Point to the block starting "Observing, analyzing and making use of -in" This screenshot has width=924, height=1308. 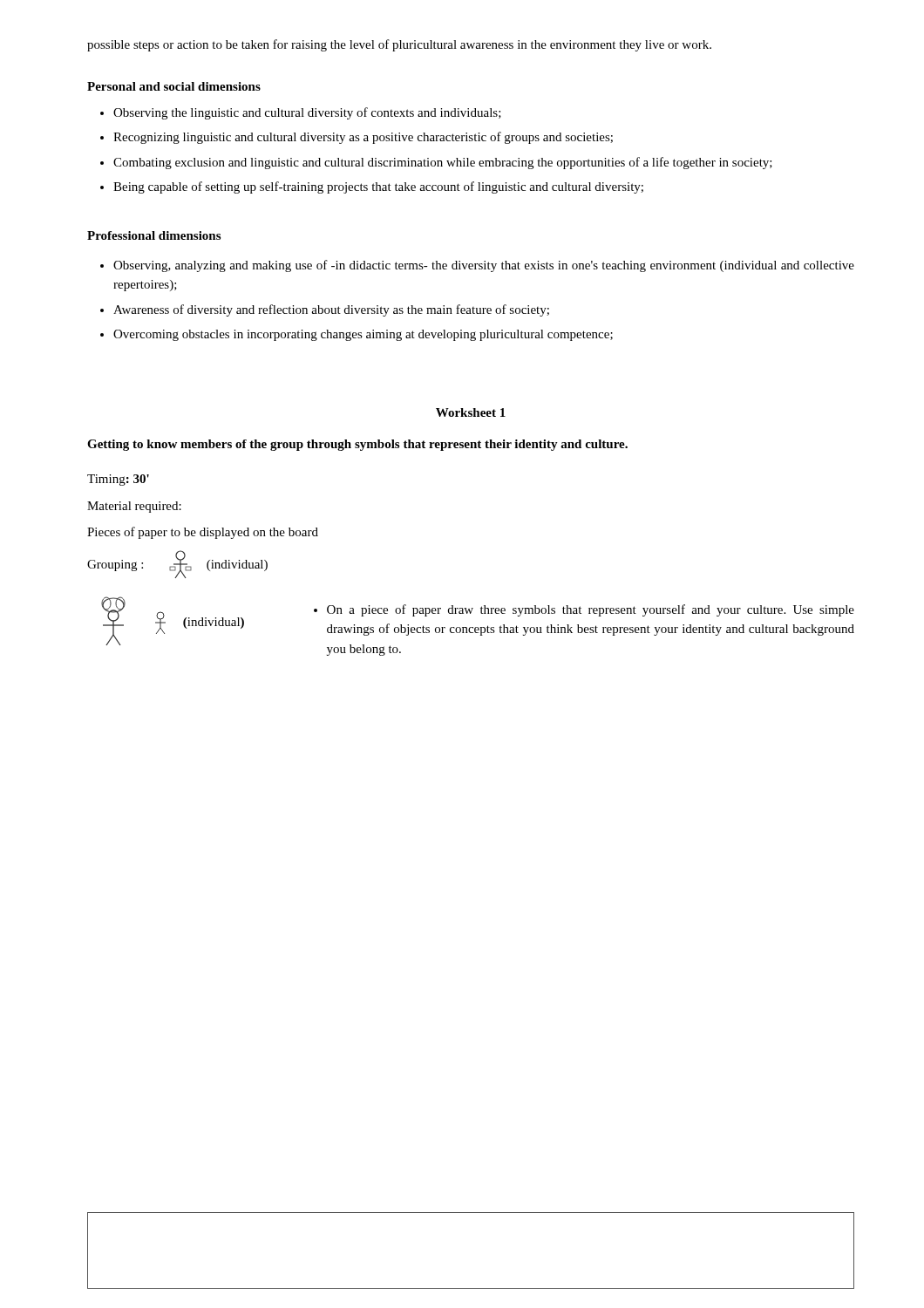coord(484,275)
